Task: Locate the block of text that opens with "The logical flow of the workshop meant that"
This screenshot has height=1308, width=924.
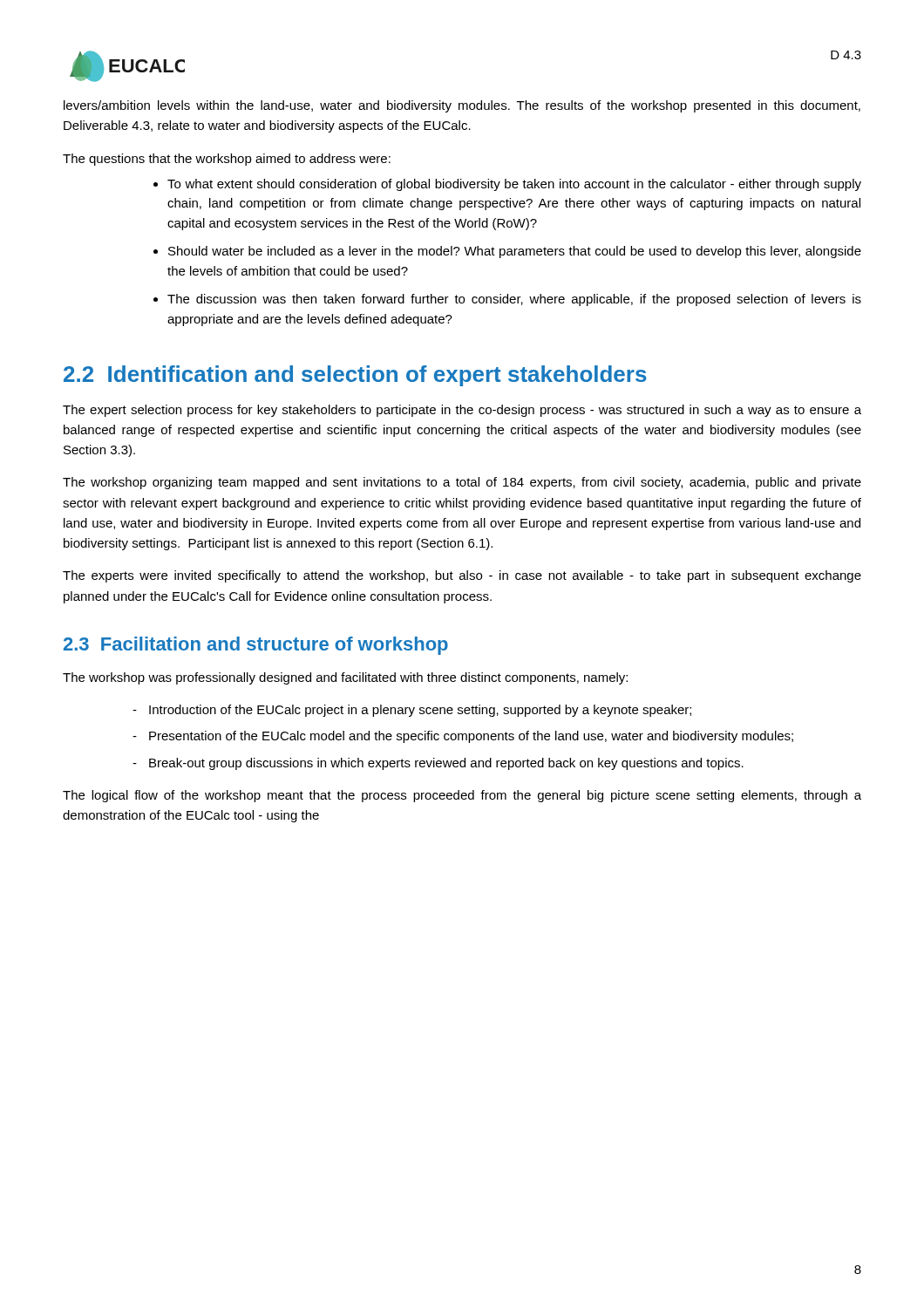Action: [462, 805]
